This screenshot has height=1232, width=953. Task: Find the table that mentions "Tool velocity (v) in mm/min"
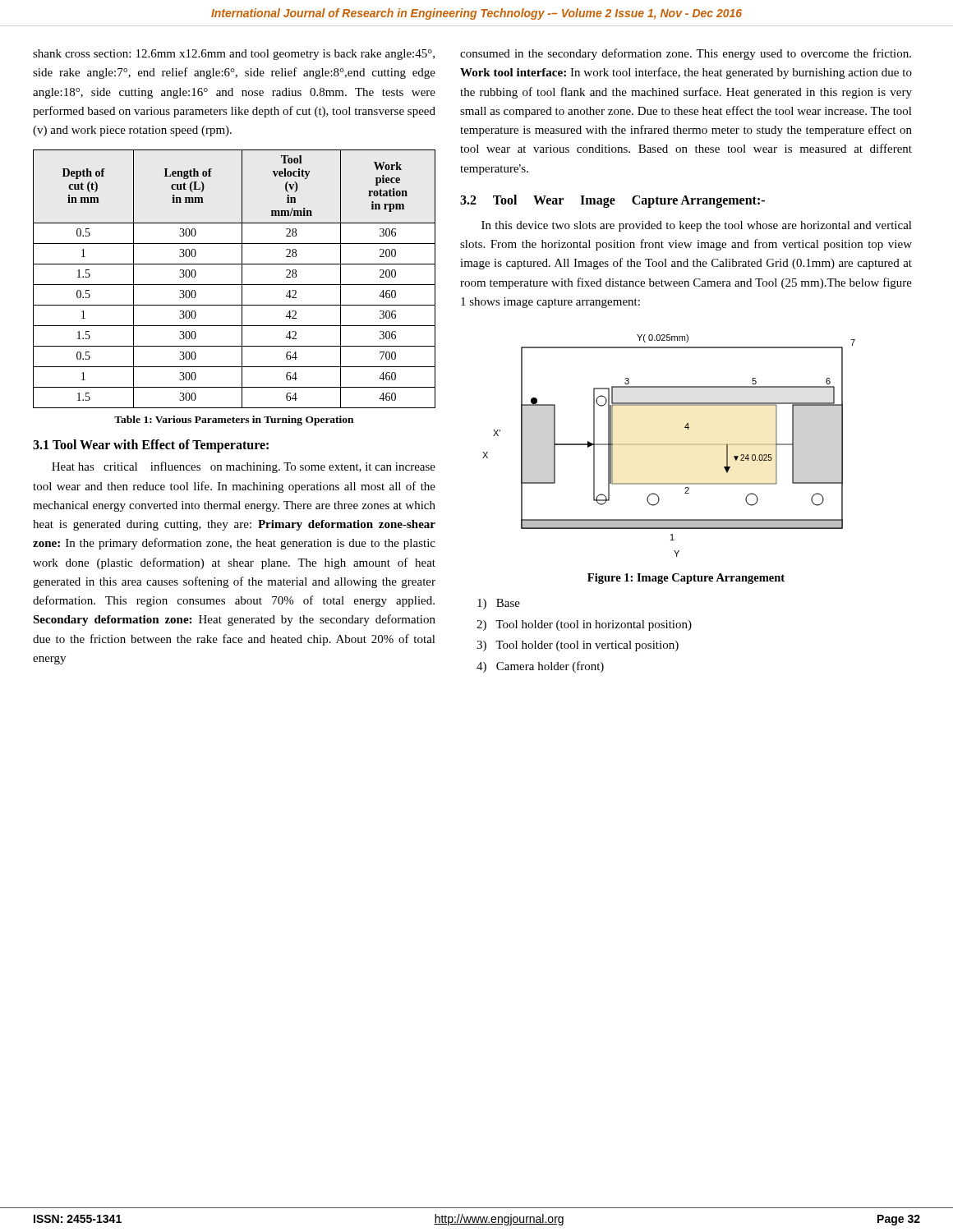(x=234, y=279)
